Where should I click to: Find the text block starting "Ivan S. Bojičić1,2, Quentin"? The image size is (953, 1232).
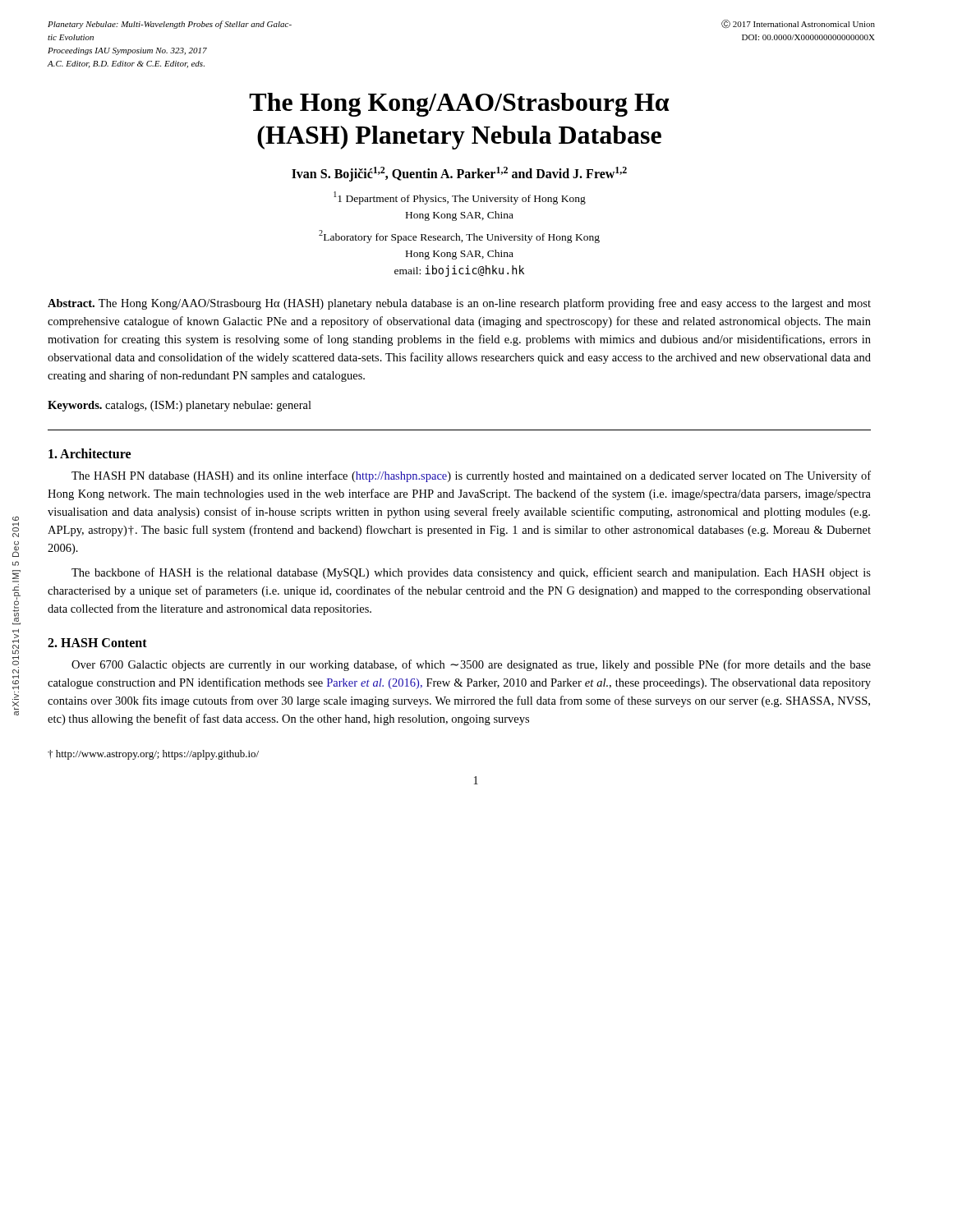click(459, 172)
